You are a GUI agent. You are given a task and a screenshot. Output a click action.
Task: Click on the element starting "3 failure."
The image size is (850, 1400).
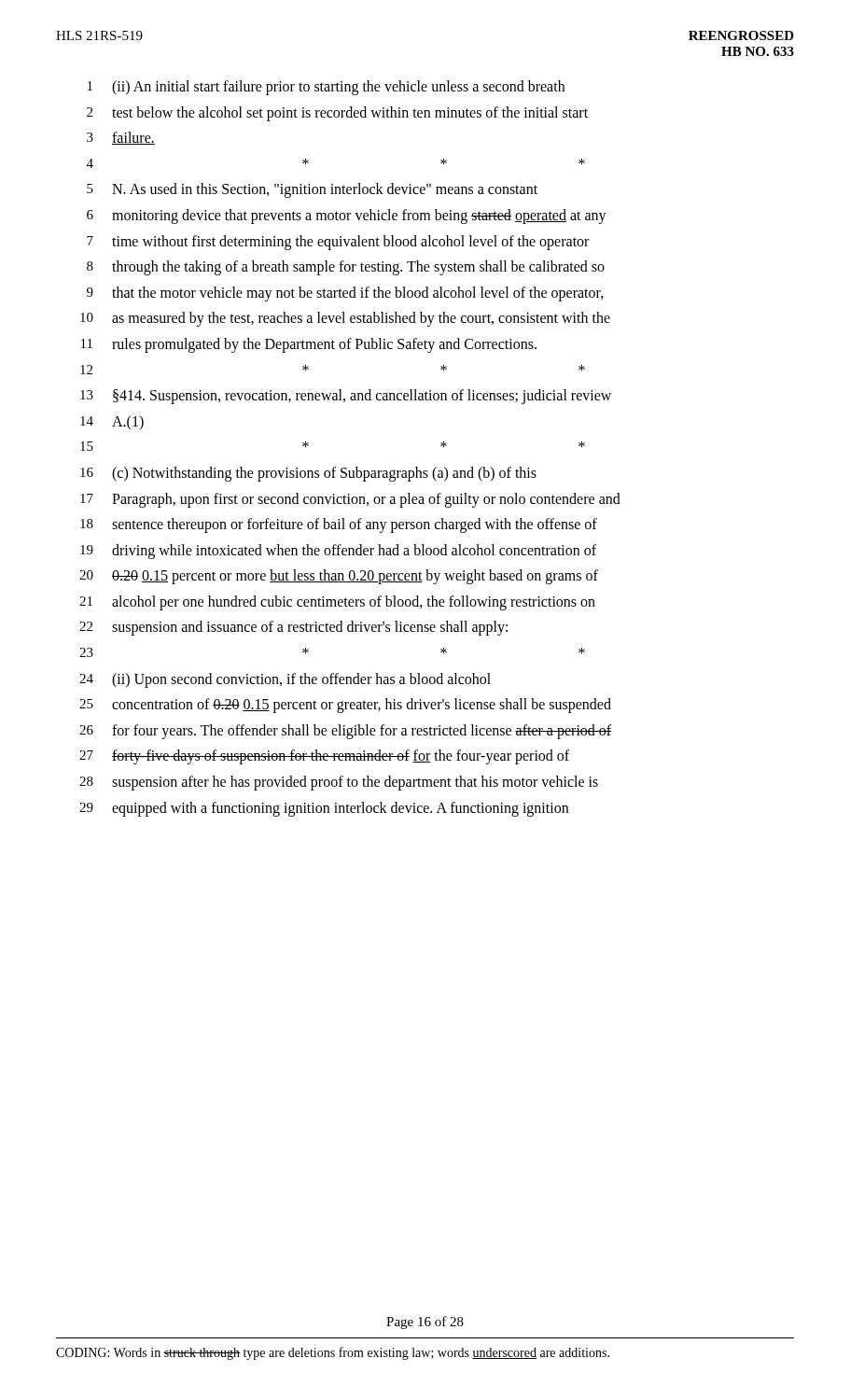click(x=121, y=138)
